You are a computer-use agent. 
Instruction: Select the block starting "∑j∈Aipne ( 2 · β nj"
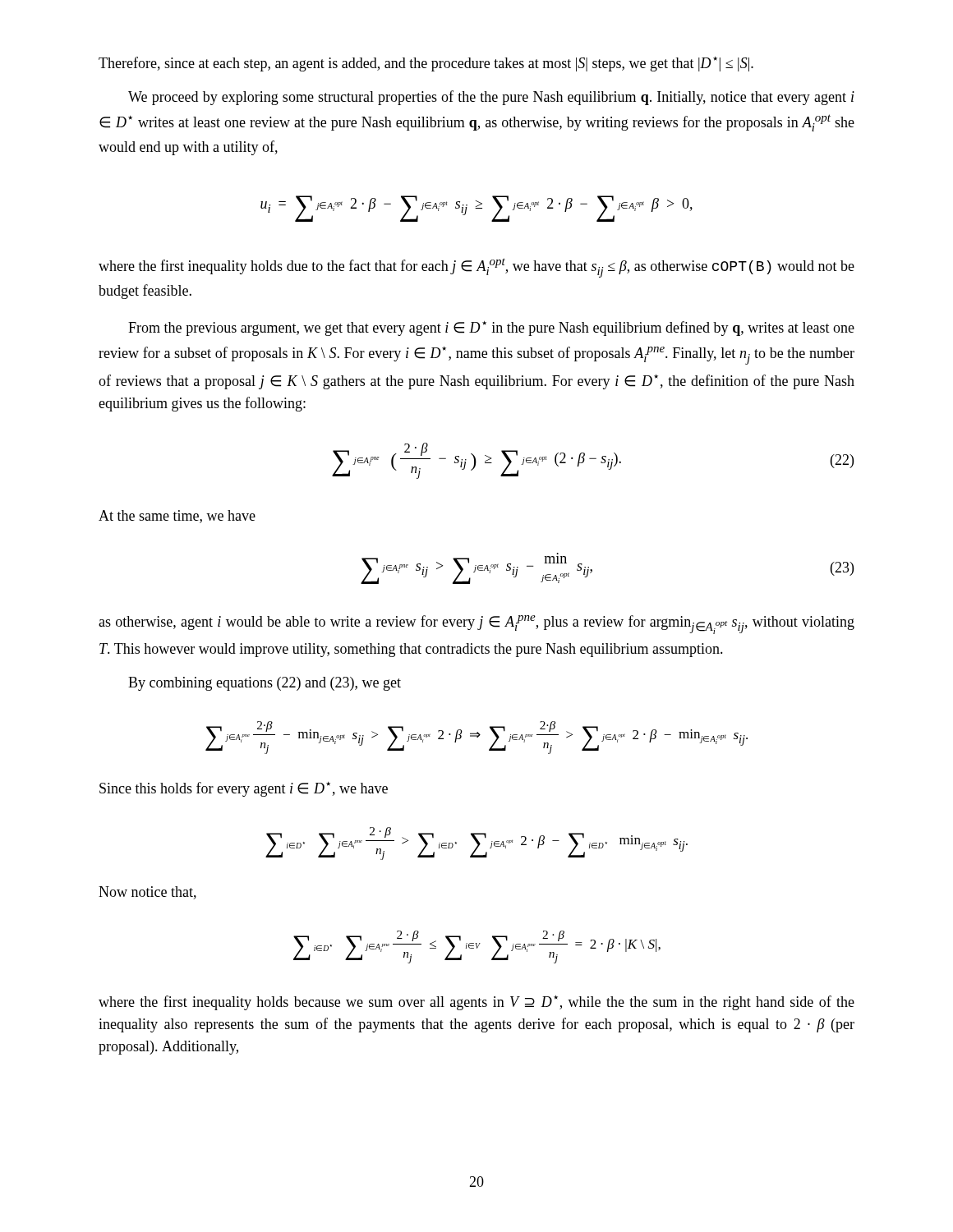pyautogui.click(x=593, y=460)
